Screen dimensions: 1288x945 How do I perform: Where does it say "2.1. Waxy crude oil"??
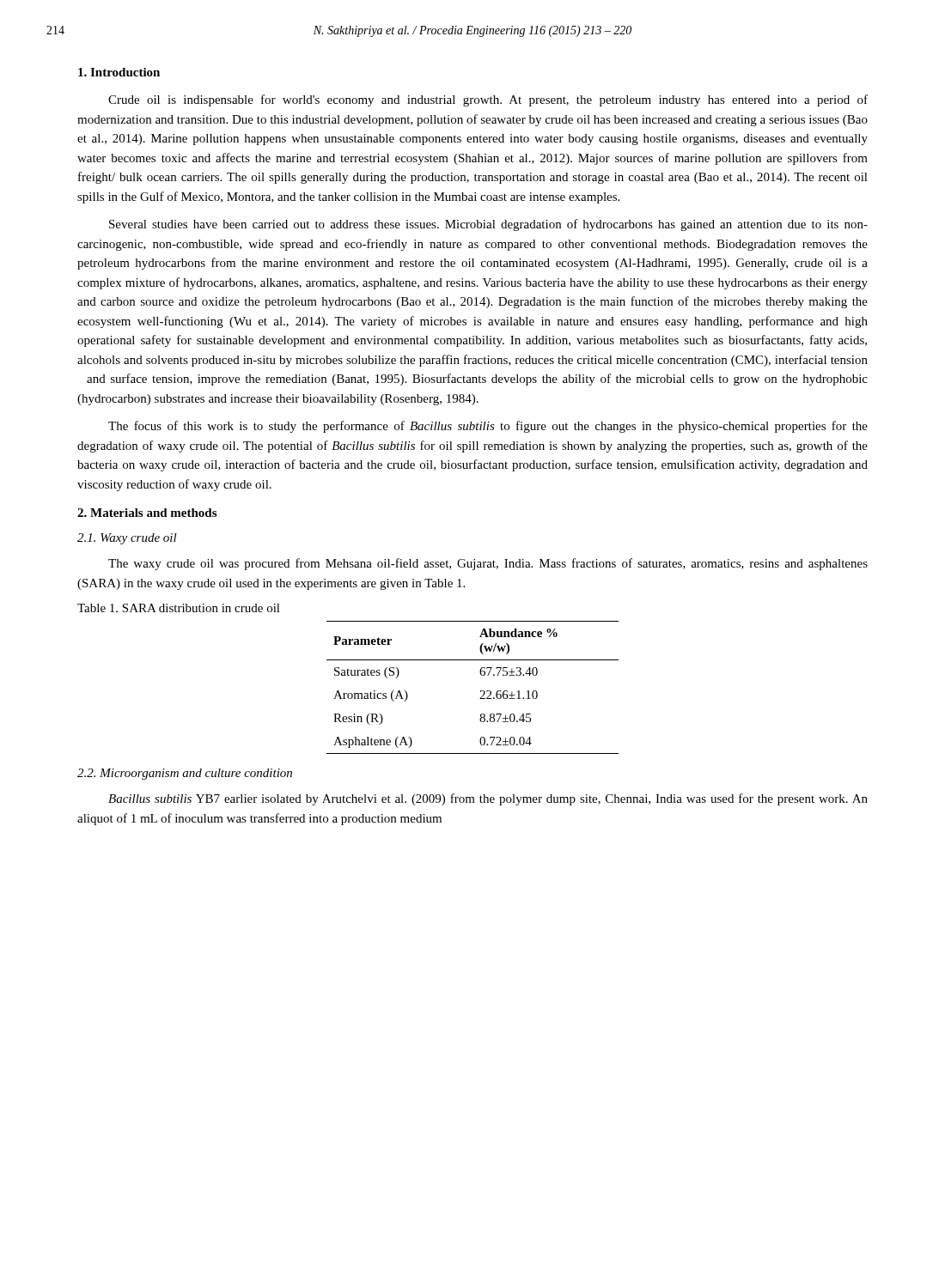pyautogui.click(x=127, y=538)
